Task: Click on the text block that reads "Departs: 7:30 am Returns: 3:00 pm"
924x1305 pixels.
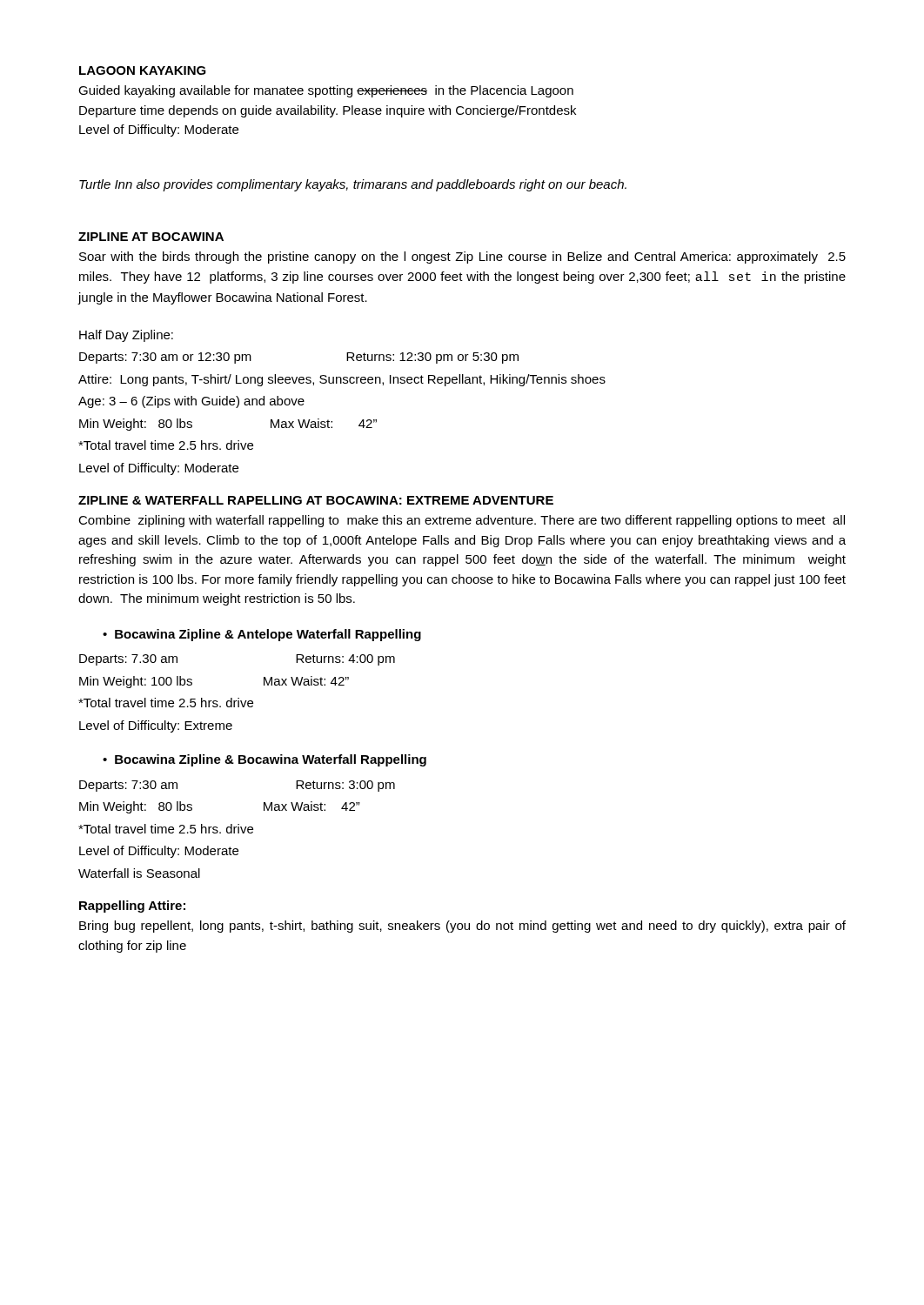Action: click(237, 828)
